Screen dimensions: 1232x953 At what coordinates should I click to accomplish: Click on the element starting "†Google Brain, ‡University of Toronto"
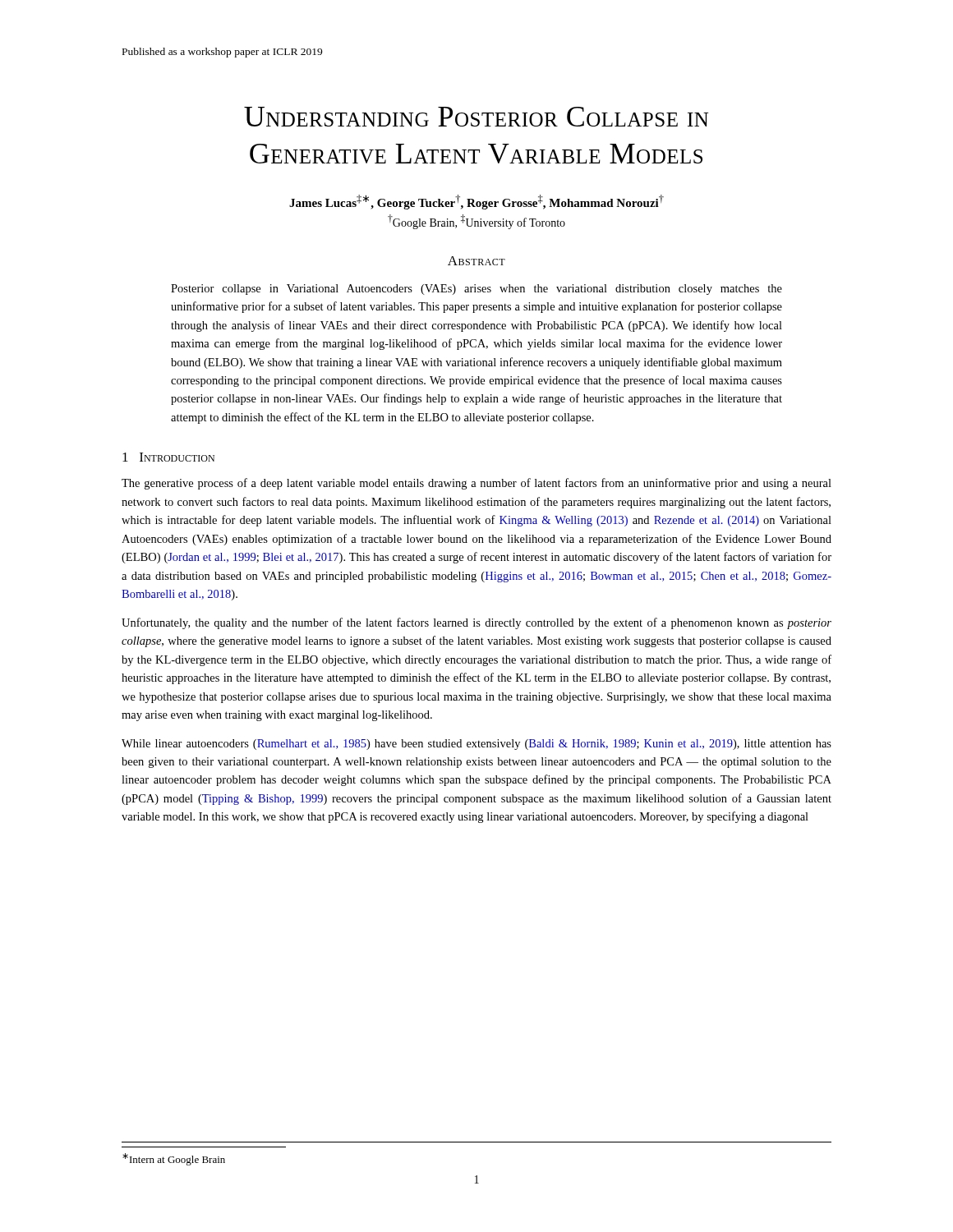click(476, 221)
